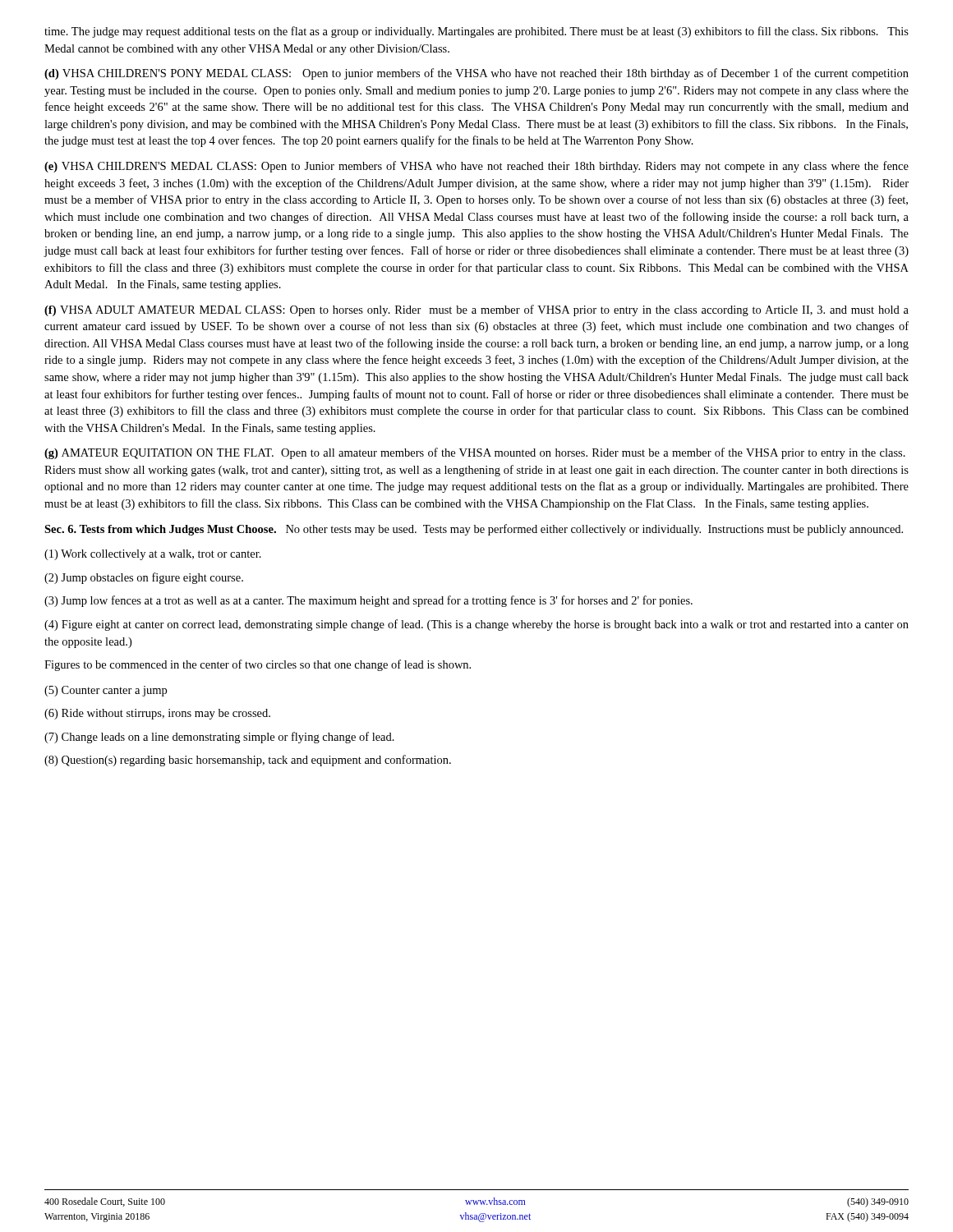This screenshot has height=1232, width=953.
Task: Select the text block starting "(3) Jump low fences at a trot as"
Action: [x=369, y=601]
